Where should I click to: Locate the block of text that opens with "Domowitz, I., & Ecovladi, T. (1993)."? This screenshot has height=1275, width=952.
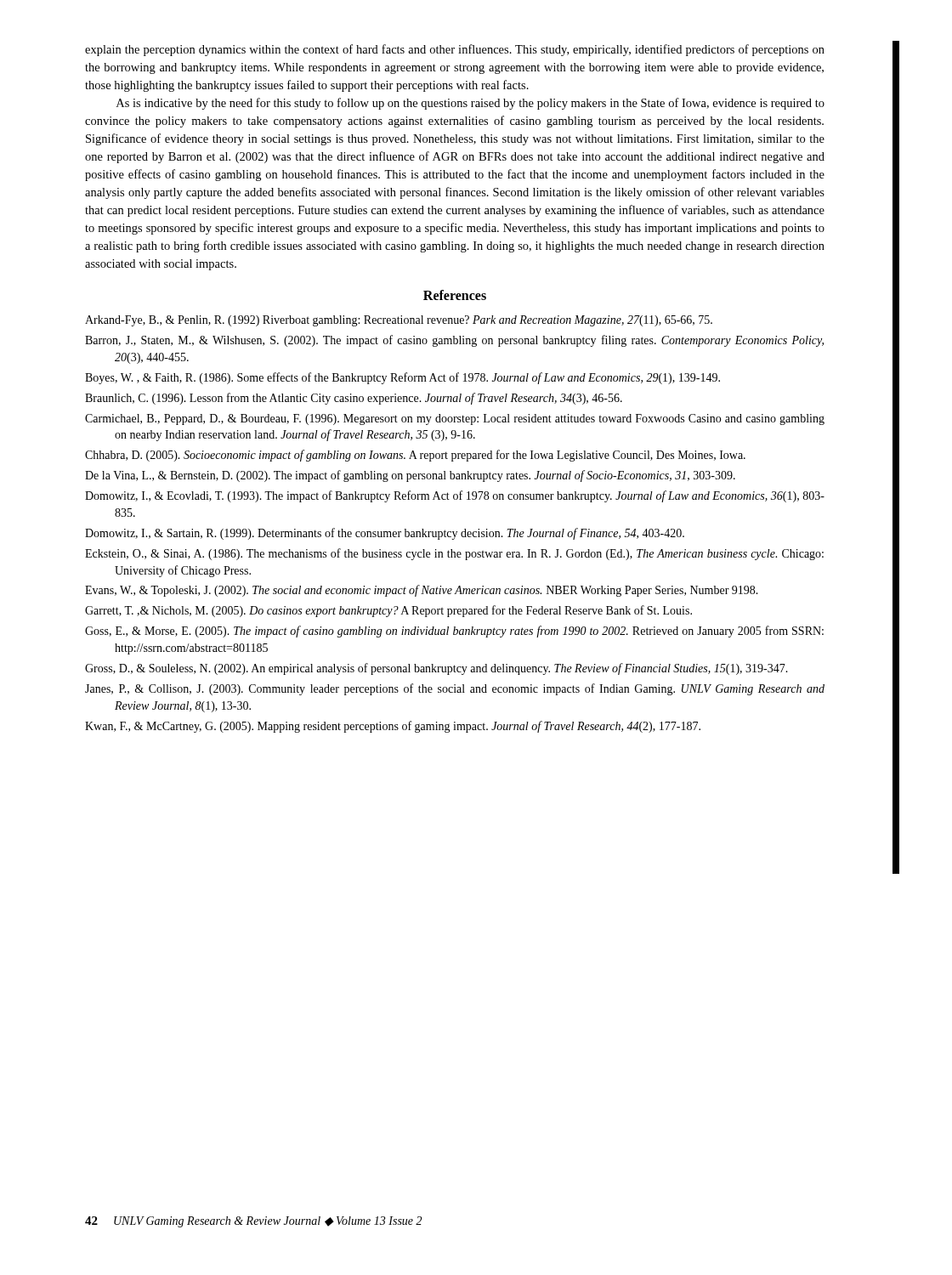coord(455,505)
